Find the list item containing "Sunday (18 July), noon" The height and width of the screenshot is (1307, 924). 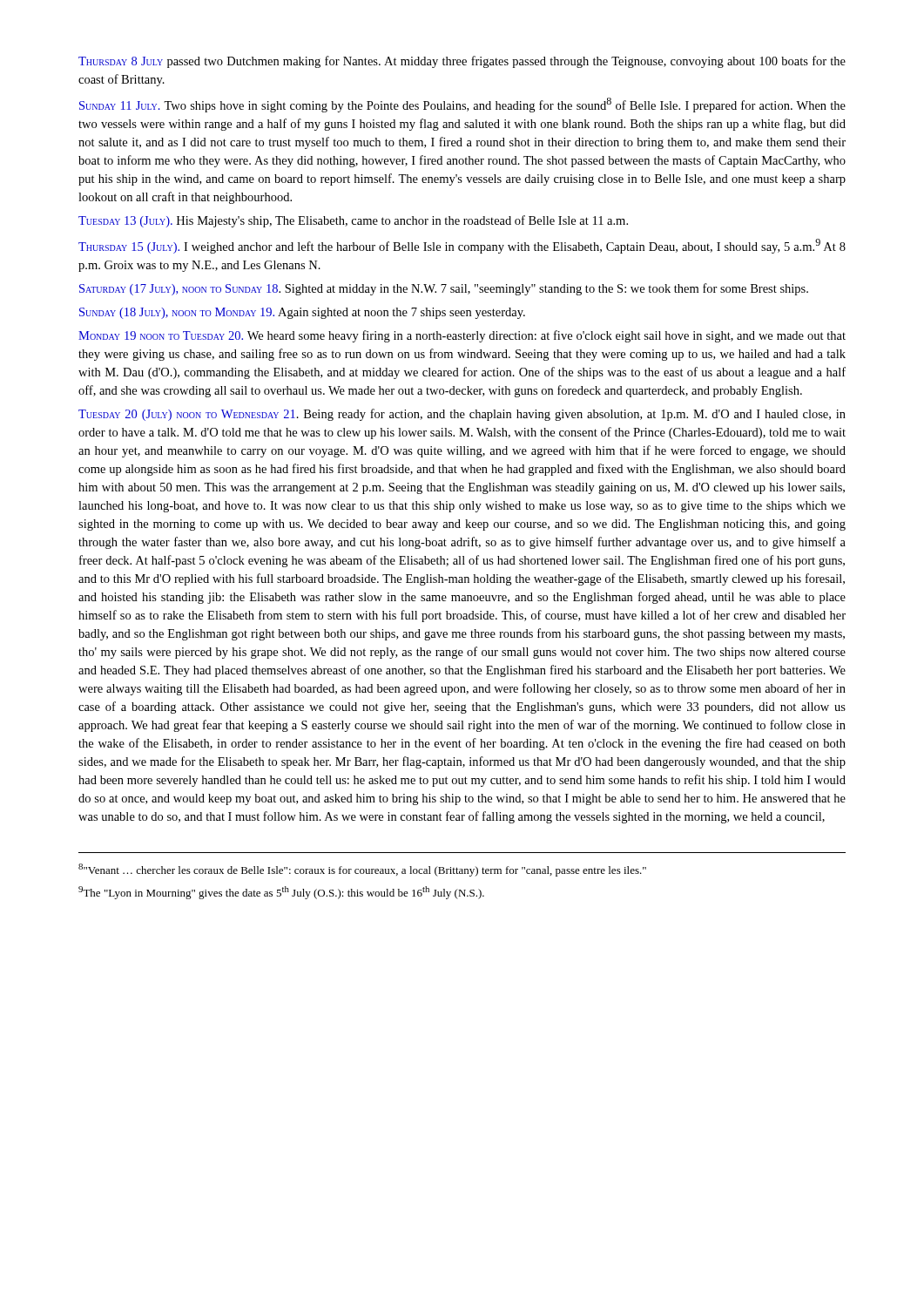302,312
